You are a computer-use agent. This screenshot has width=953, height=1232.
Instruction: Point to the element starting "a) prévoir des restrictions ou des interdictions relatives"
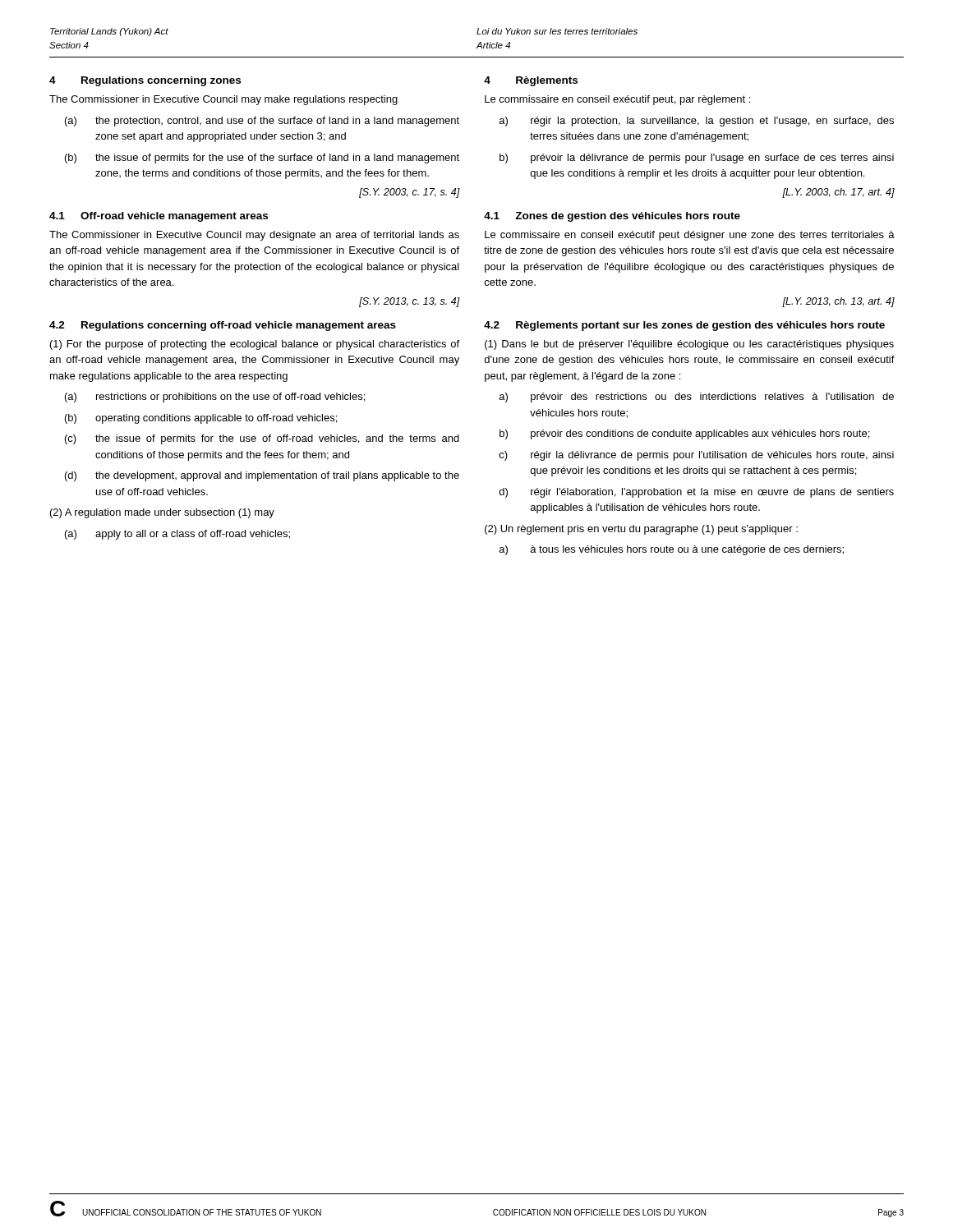coord(689,404)
